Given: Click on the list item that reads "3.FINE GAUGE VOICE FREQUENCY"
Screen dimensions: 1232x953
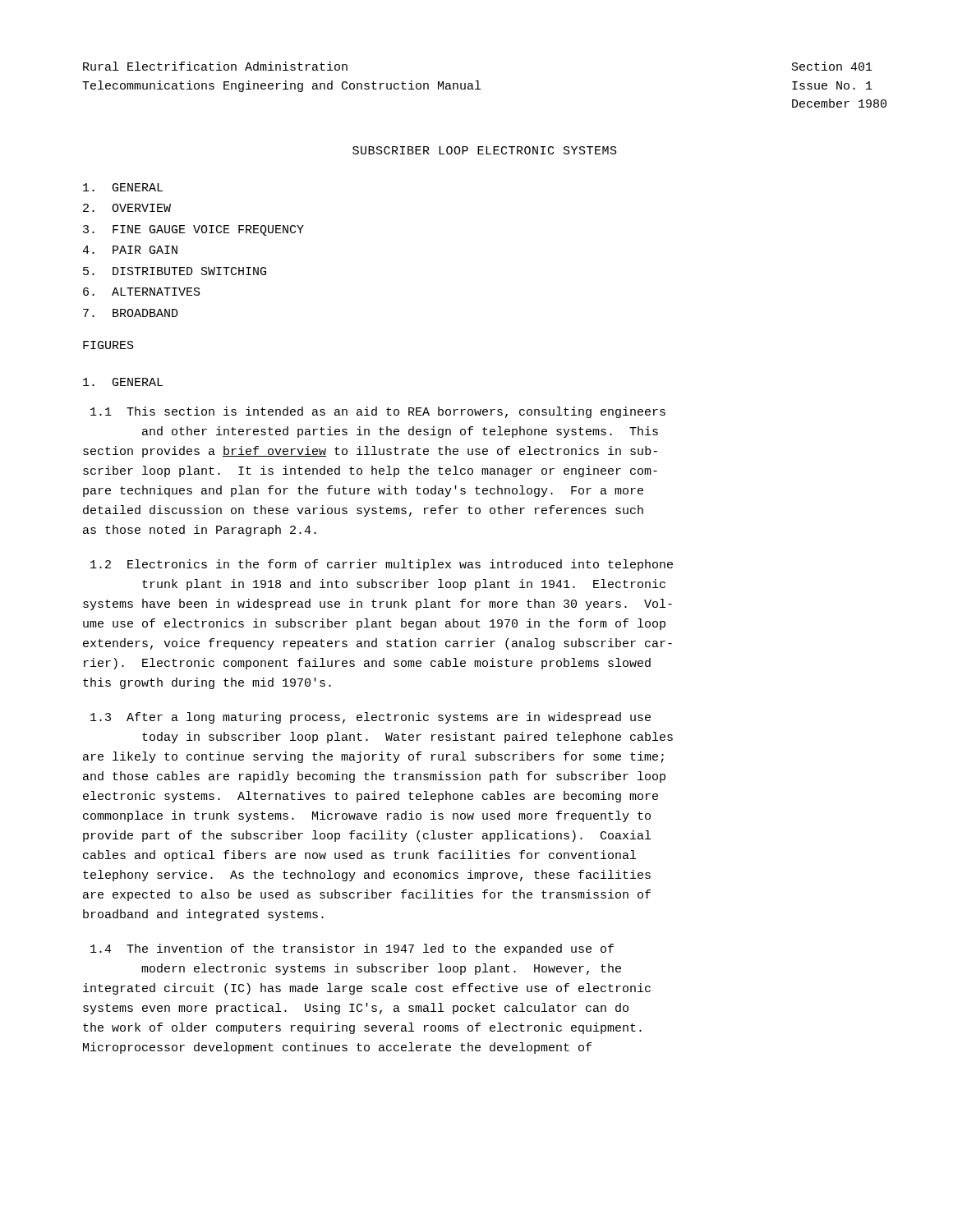Looking at the screenshot, I should pos(193,230).
